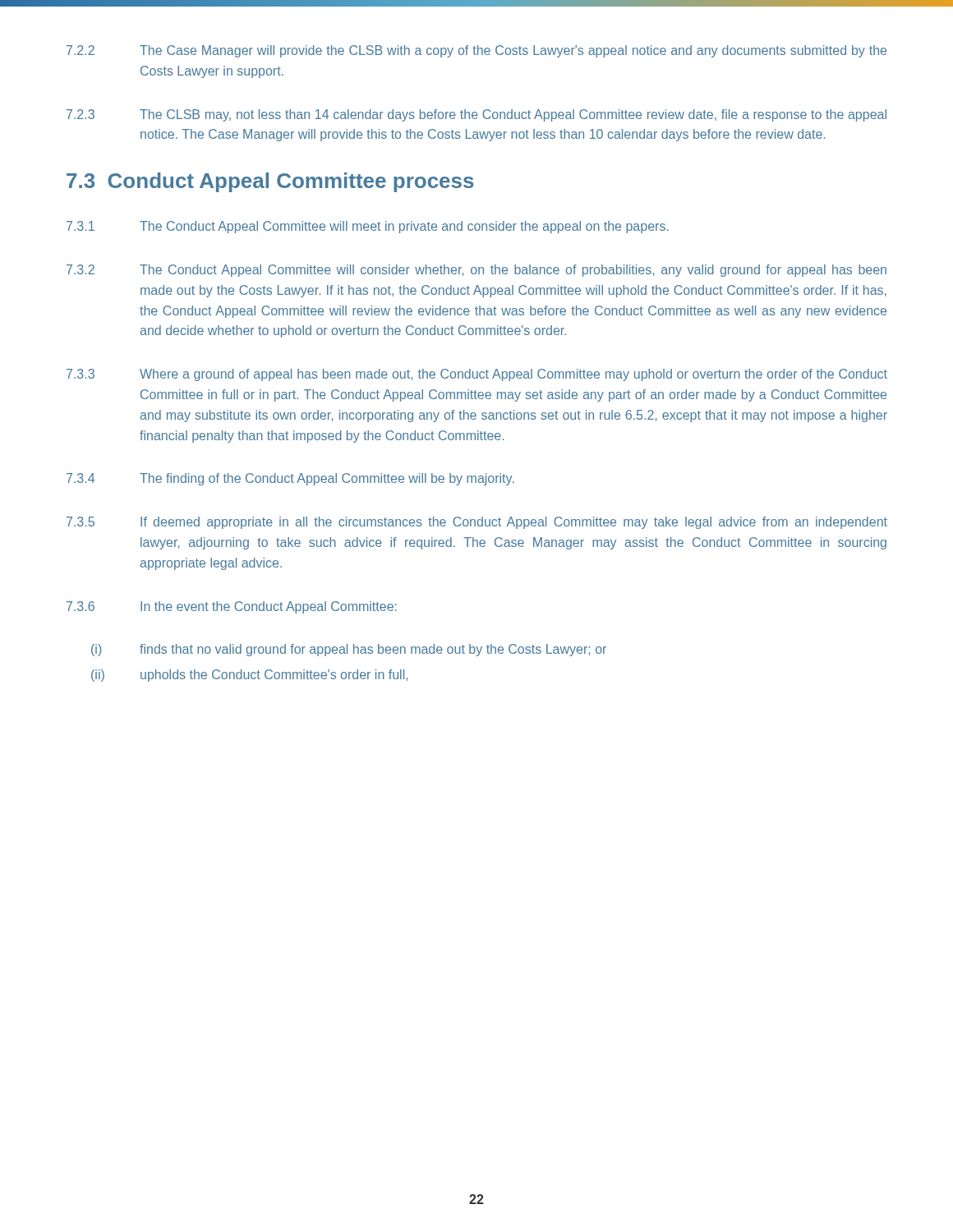Click on the text block containing "2.2 The Case Manager"
The width and height of the screenshot is (953, 1232).
[x=476, y=61]
